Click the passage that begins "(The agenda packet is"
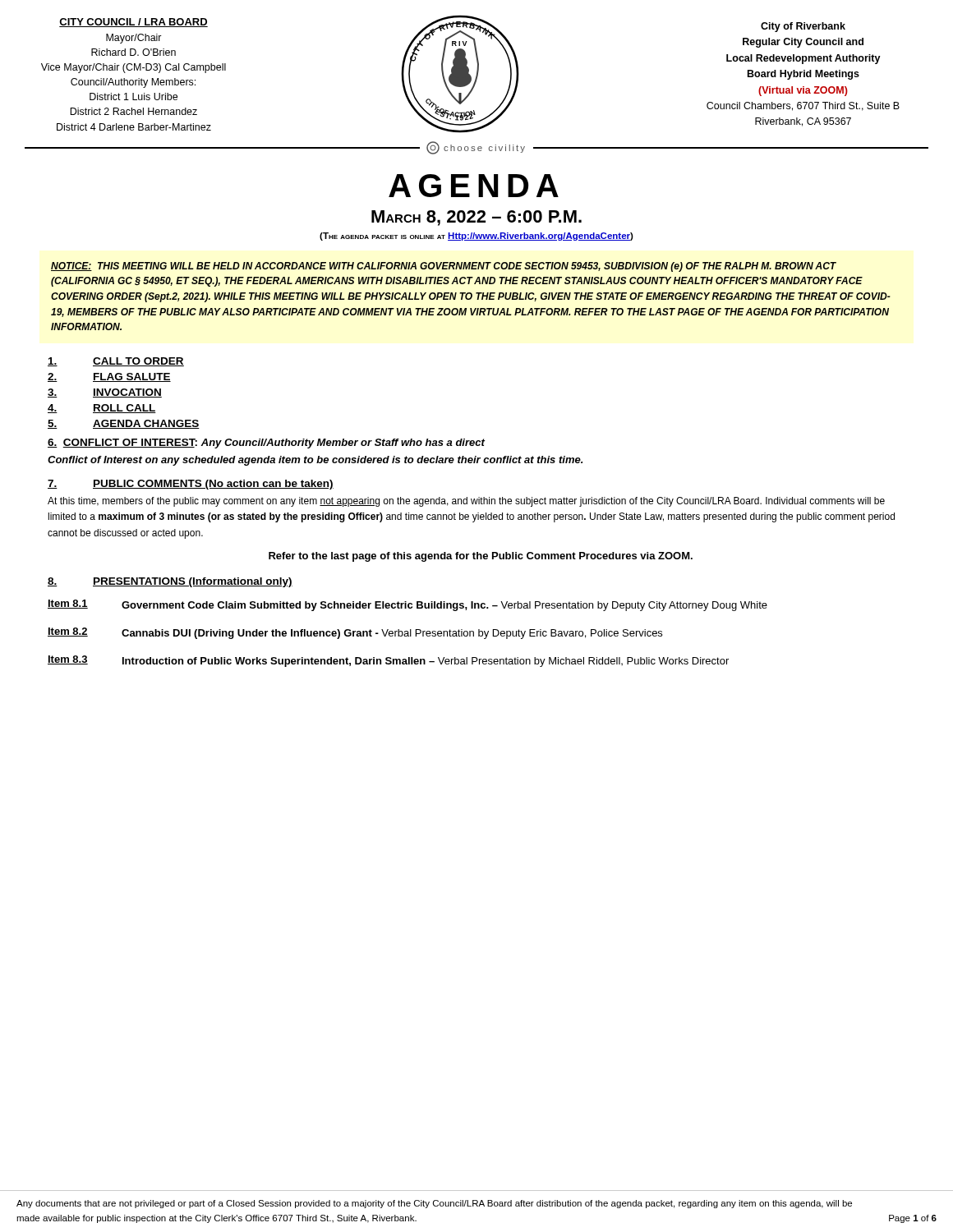This screenshot has width=953, height=1232. pos(476,235)
